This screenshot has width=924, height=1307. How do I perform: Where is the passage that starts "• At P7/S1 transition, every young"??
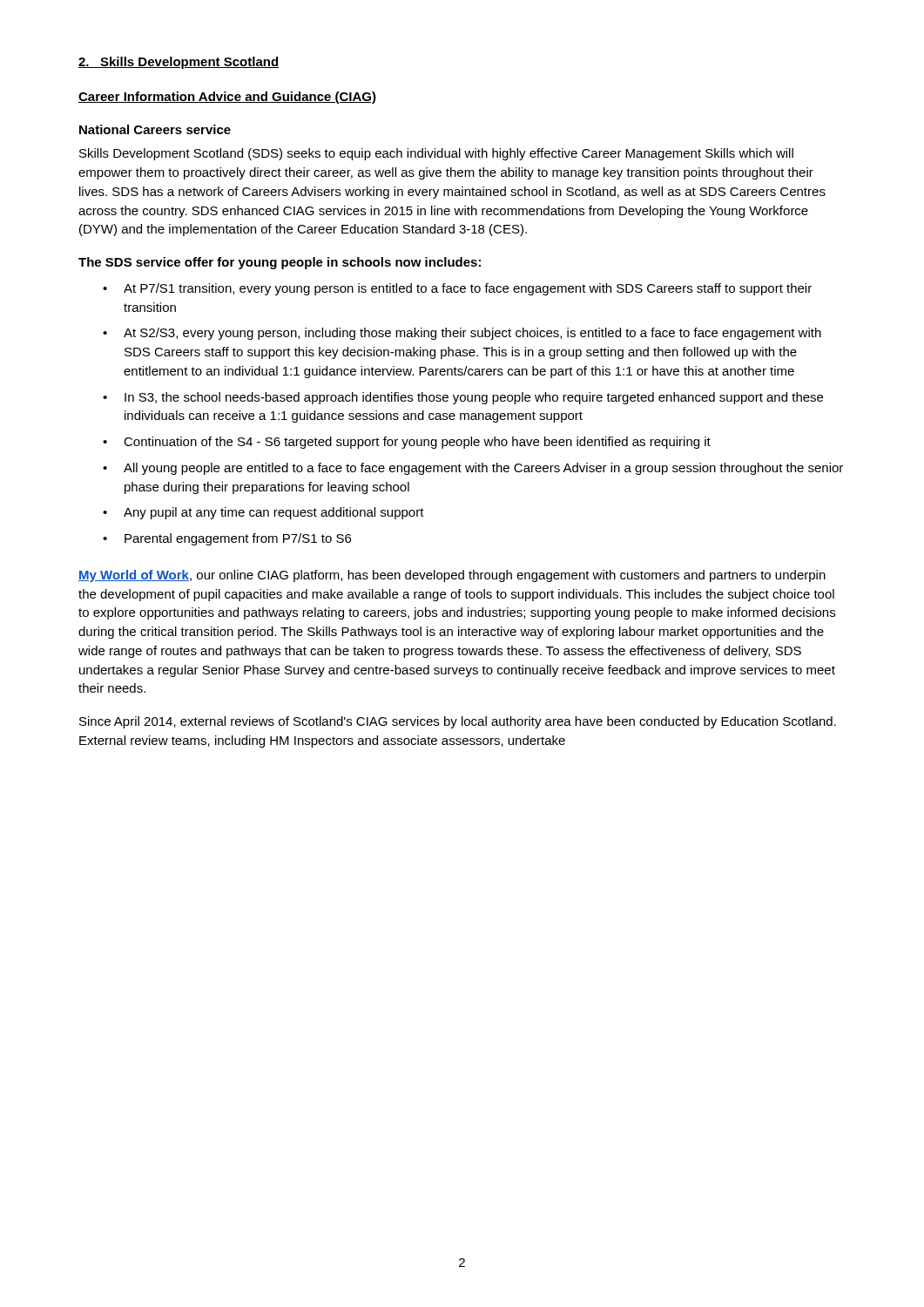(474, 298)
